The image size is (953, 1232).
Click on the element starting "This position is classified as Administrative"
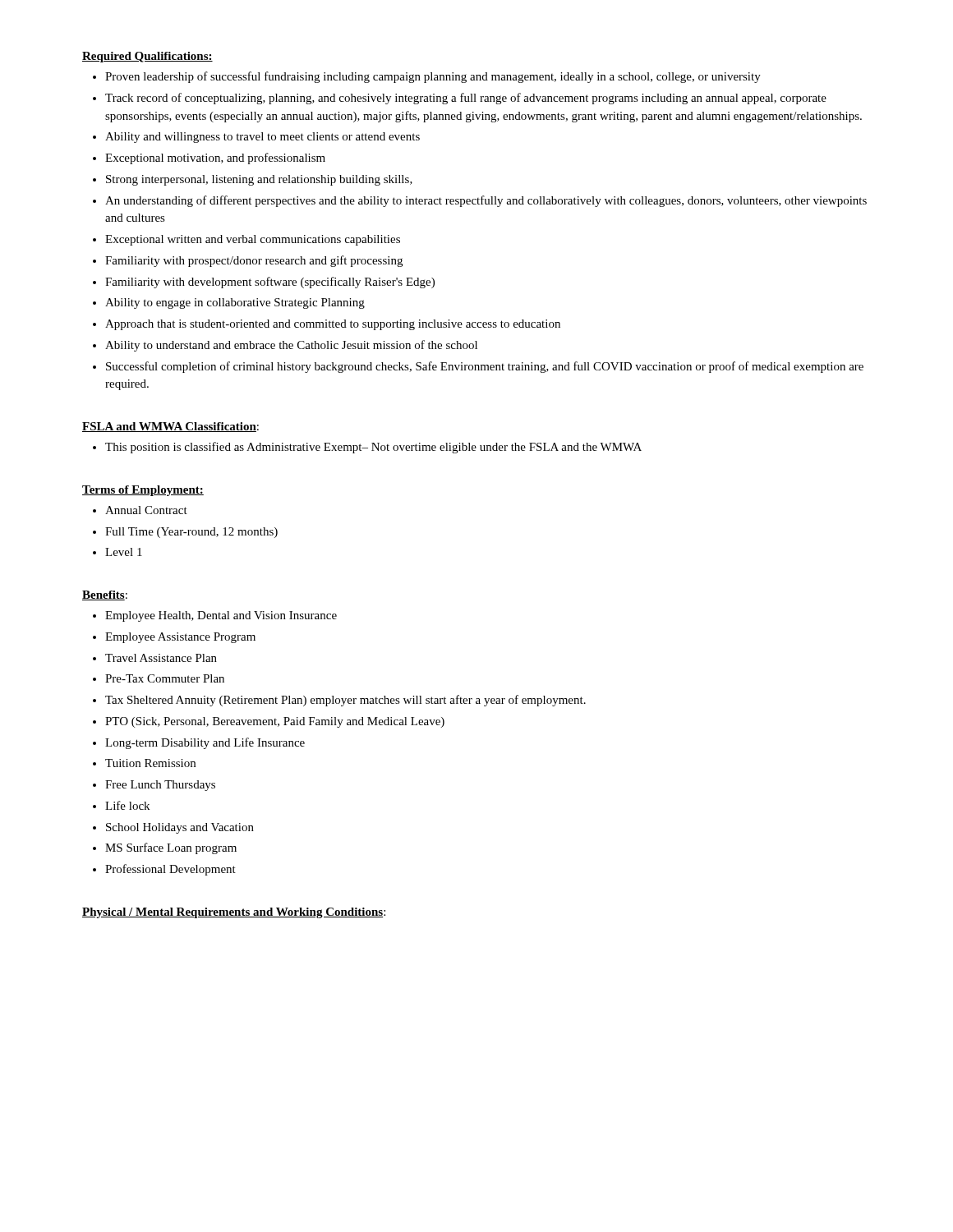374,447
